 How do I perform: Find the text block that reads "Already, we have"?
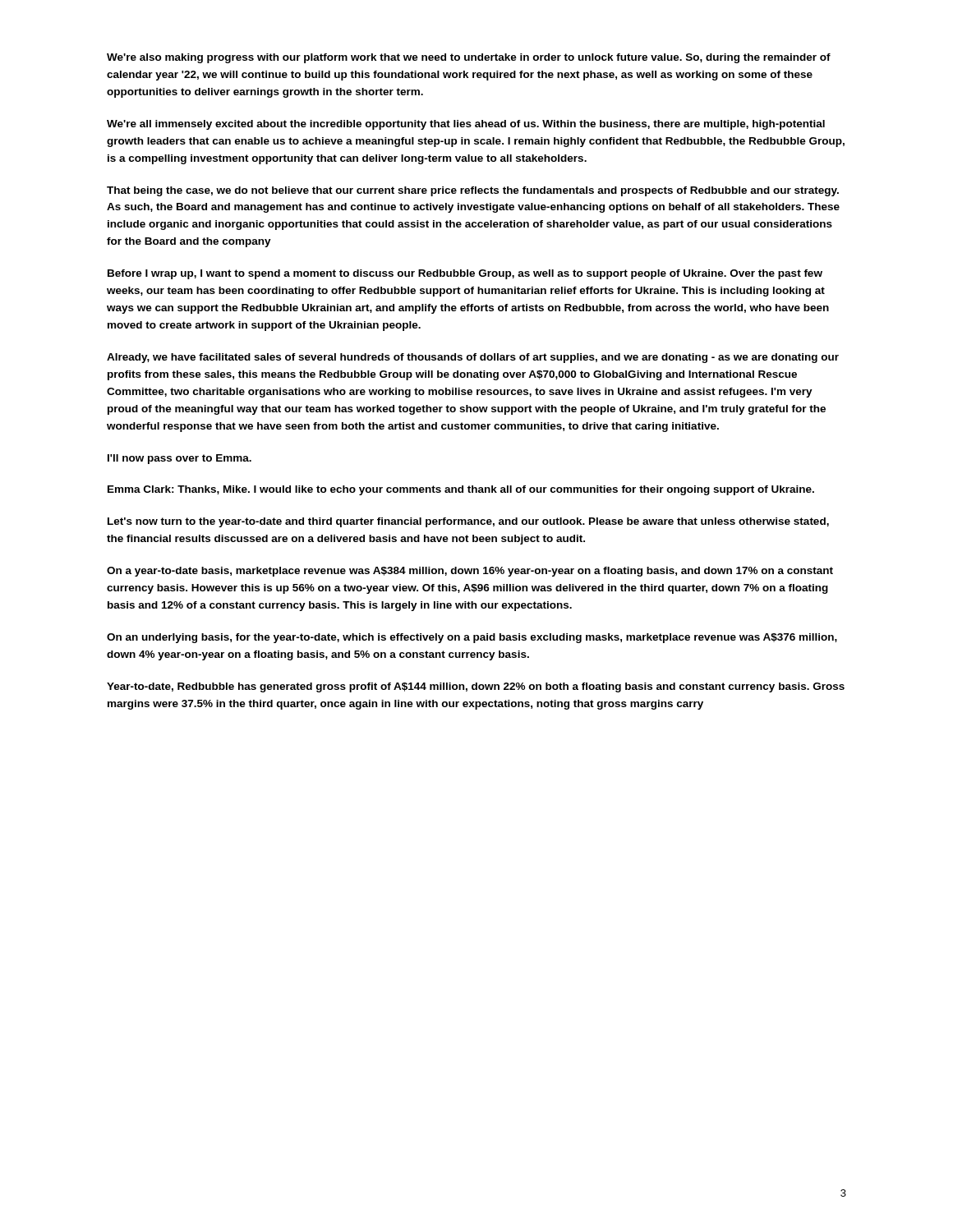coord(473,391)
